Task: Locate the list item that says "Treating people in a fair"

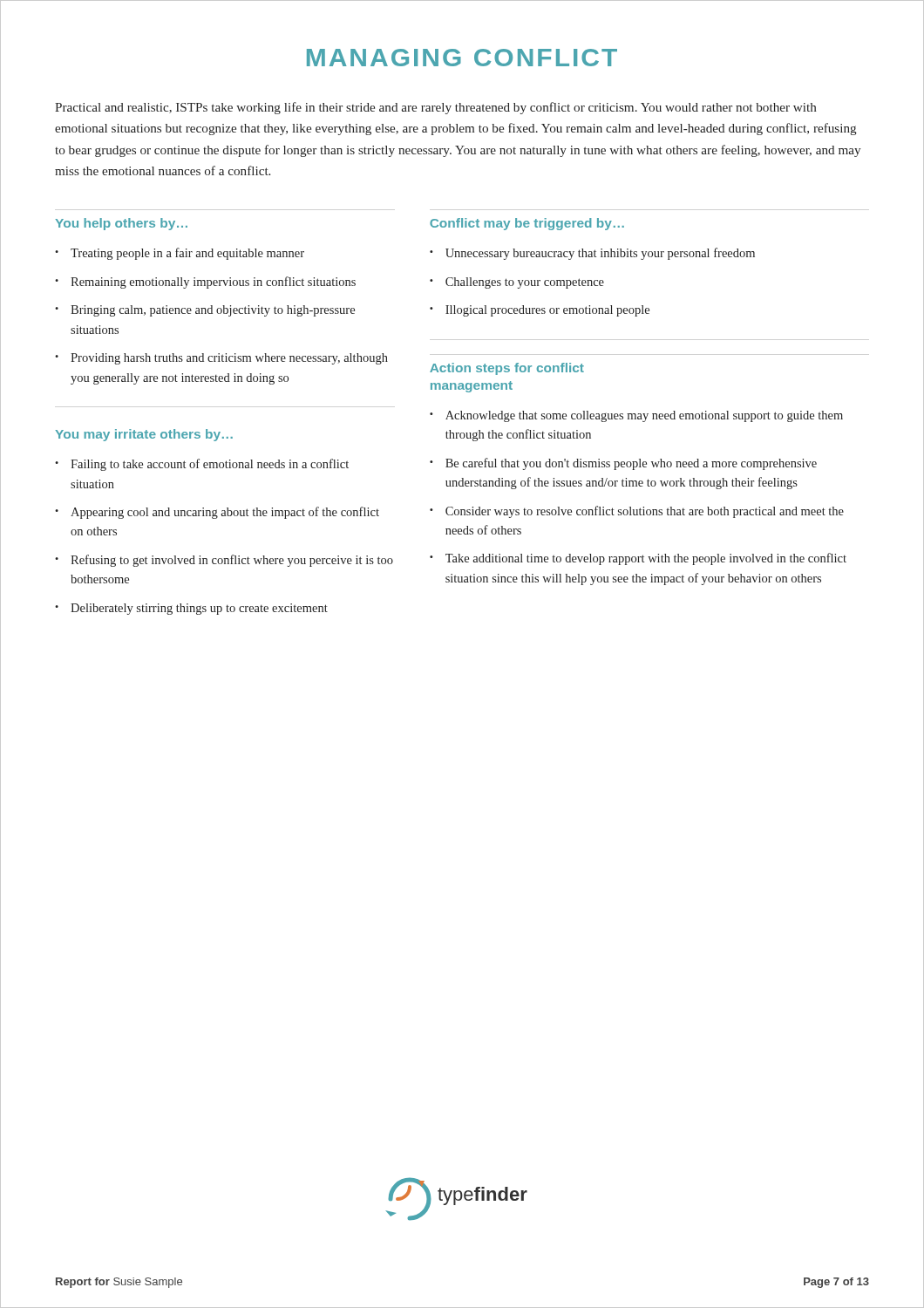Action: pos(187,253)
